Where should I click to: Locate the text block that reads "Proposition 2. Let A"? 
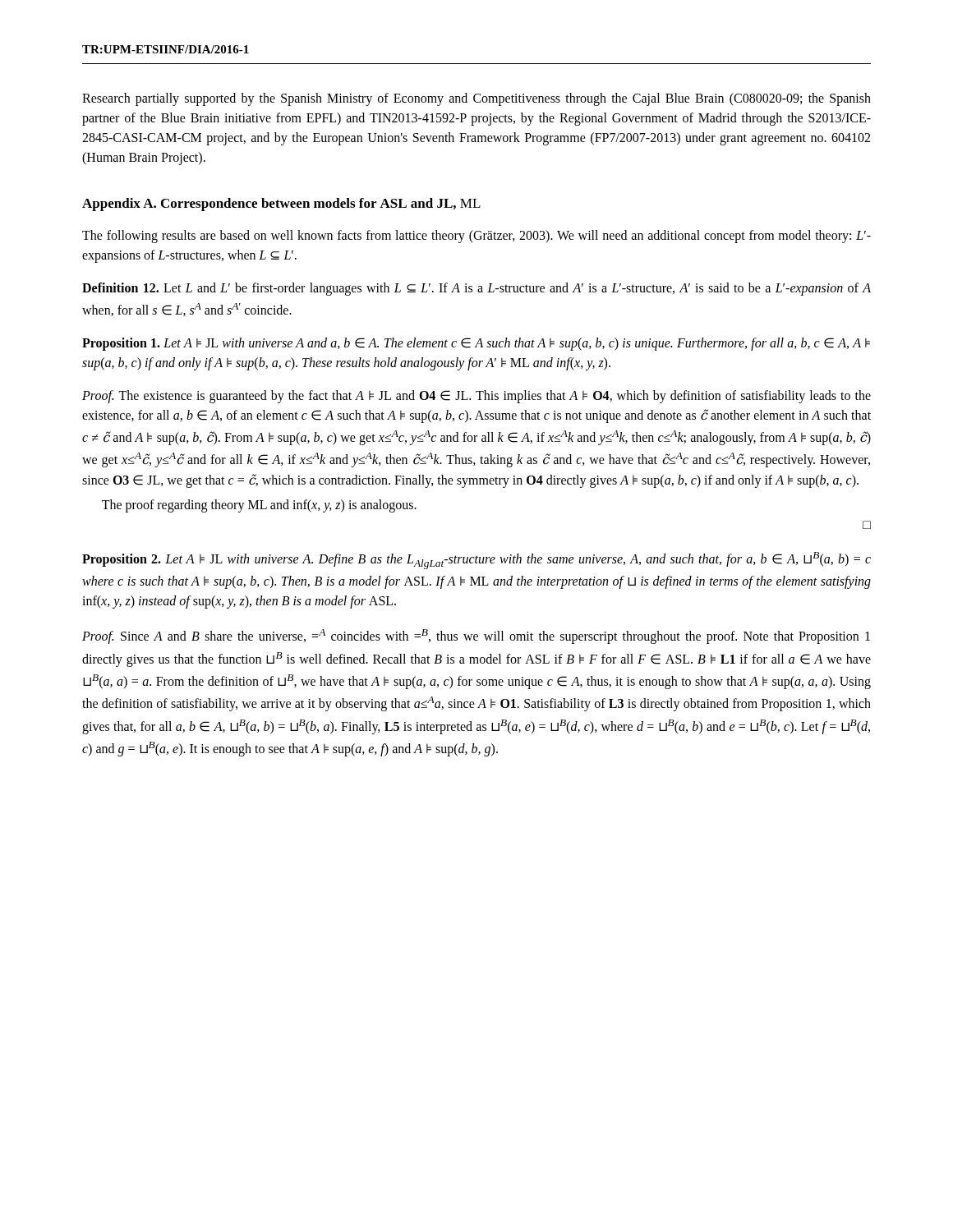tap(476, 578)
